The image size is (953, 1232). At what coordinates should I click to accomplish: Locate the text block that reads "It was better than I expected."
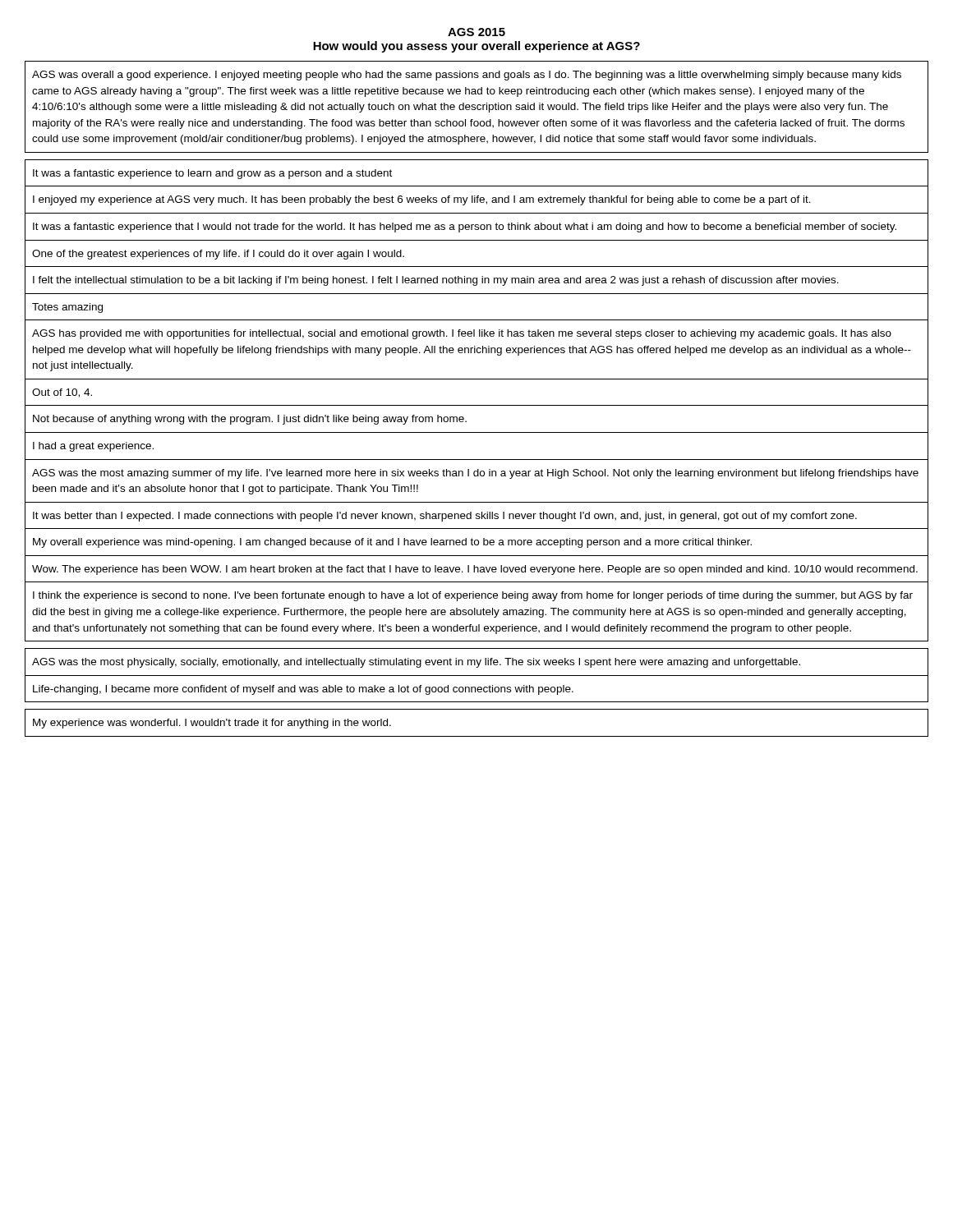(445, 515)
